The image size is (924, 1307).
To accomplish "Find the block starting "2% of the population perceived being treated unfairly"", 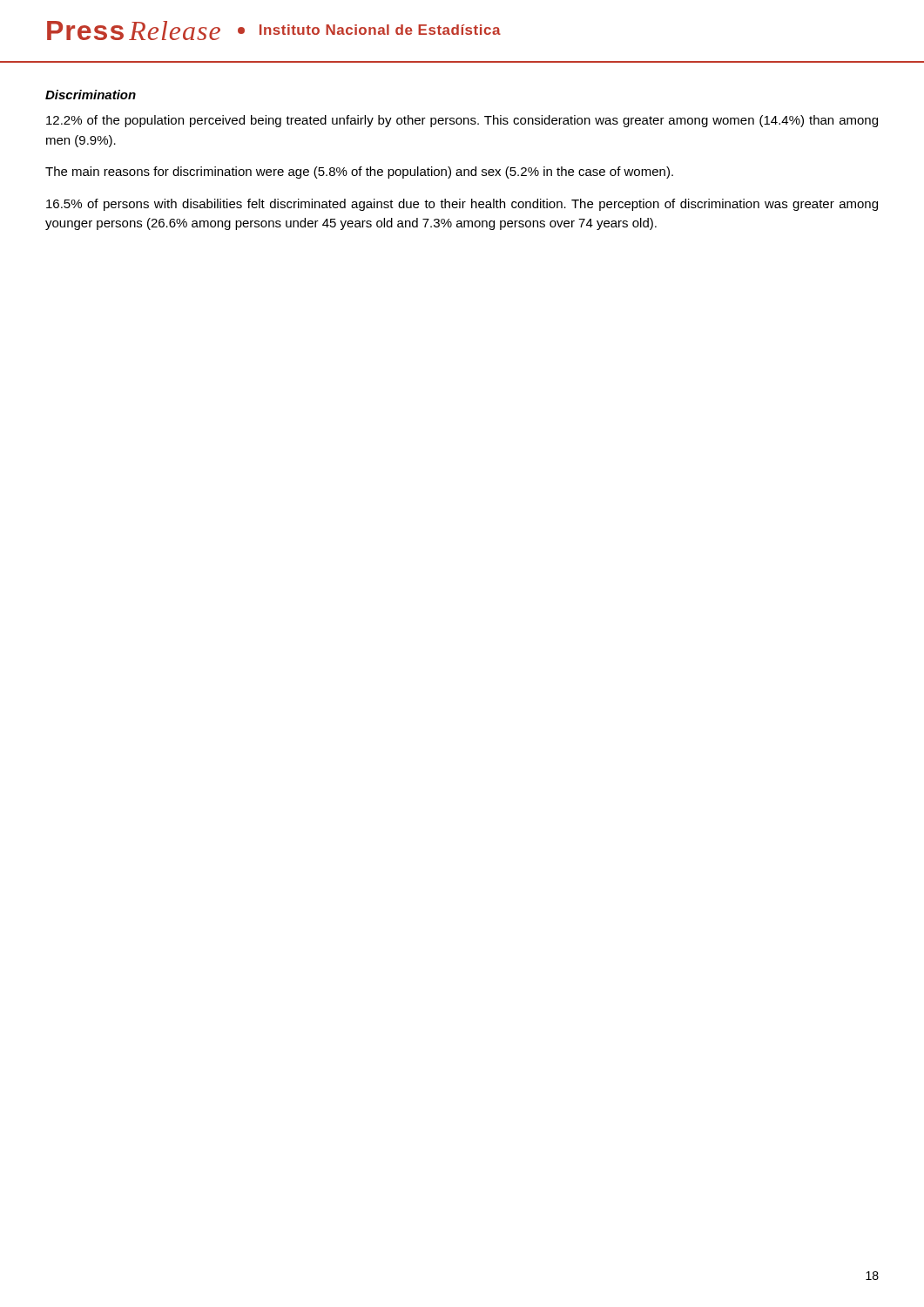I will point(462,130).
